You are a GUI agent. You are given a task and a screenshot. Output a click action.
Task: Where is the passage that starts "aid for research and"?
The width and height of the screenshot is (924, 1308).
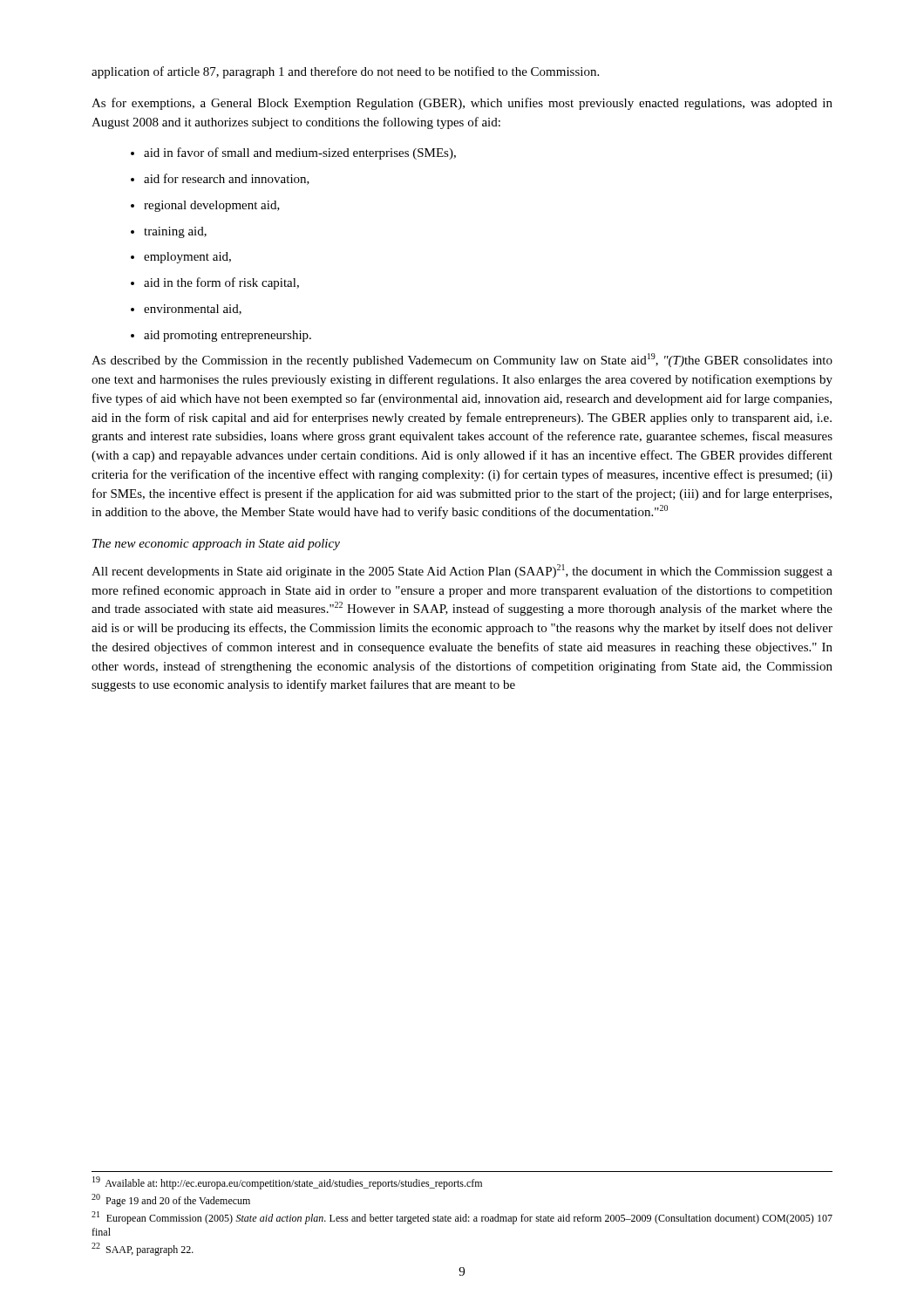click(x=220, y=179)
